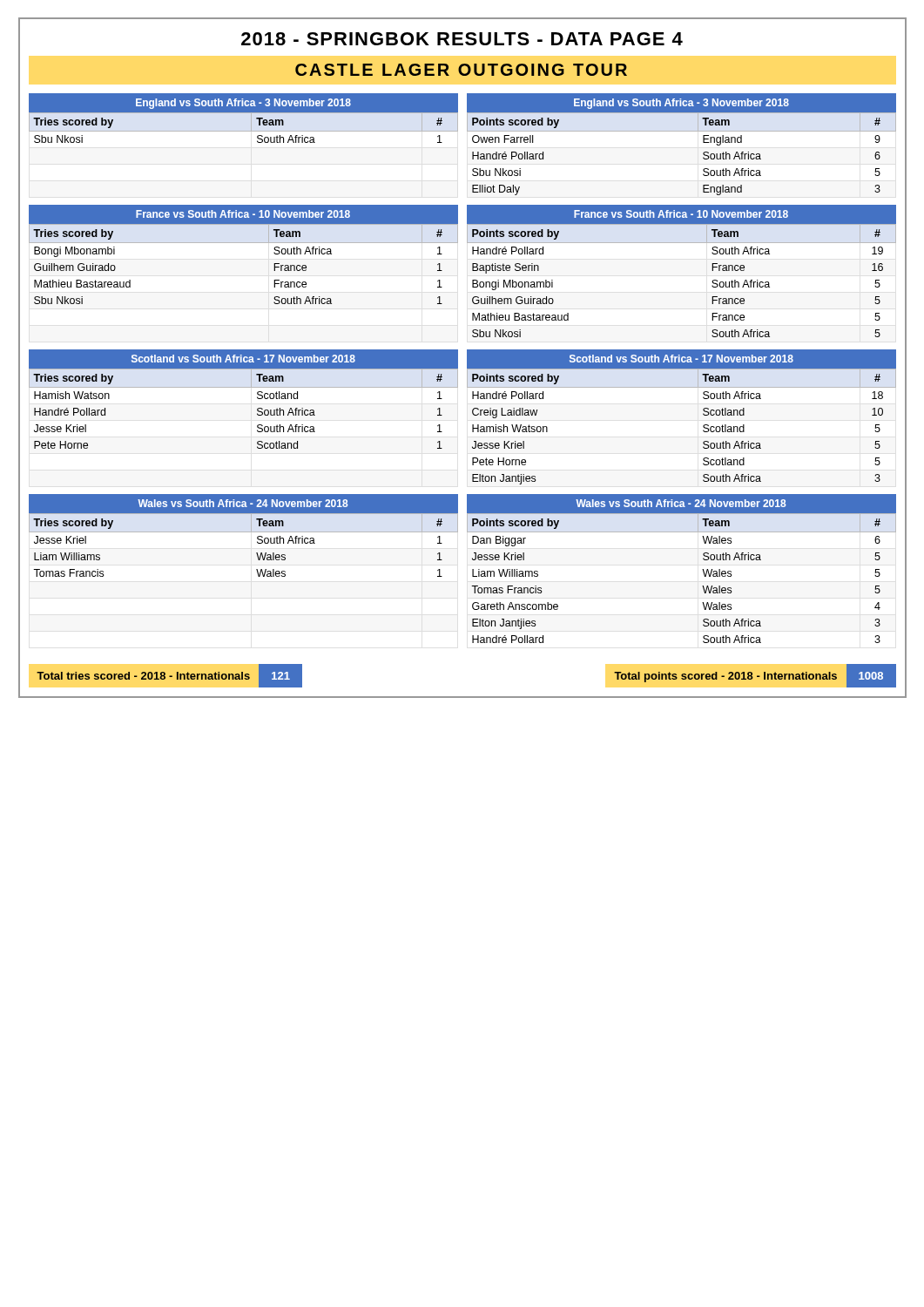This screenshot has height=1307, width=924.
Task: Find the block starting "CASTLE LAGER OUTGOING TOUR"
Action: [x=462, y=70]
